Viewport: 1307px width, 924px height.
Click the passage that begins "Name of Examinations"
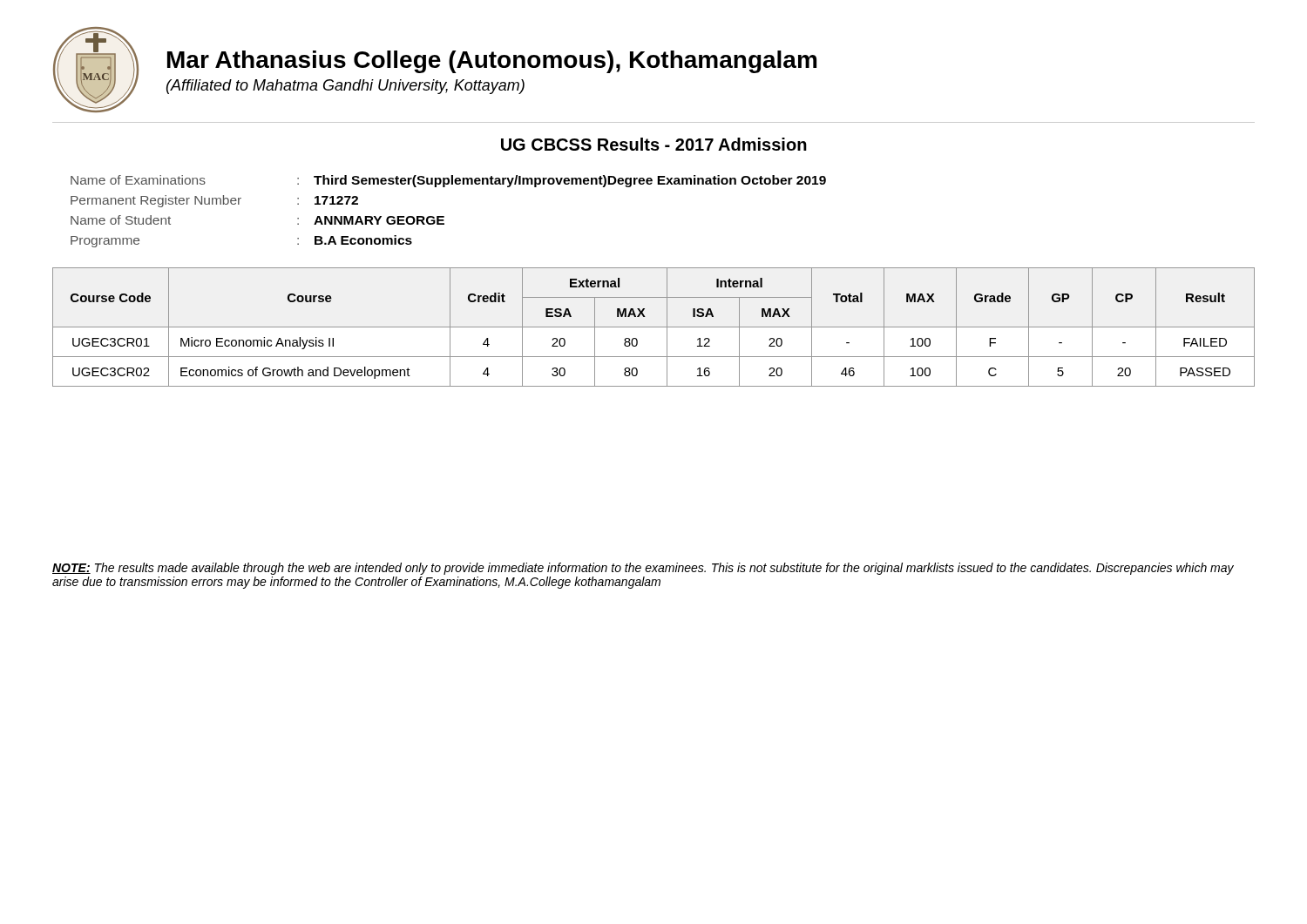coord(448,180)
